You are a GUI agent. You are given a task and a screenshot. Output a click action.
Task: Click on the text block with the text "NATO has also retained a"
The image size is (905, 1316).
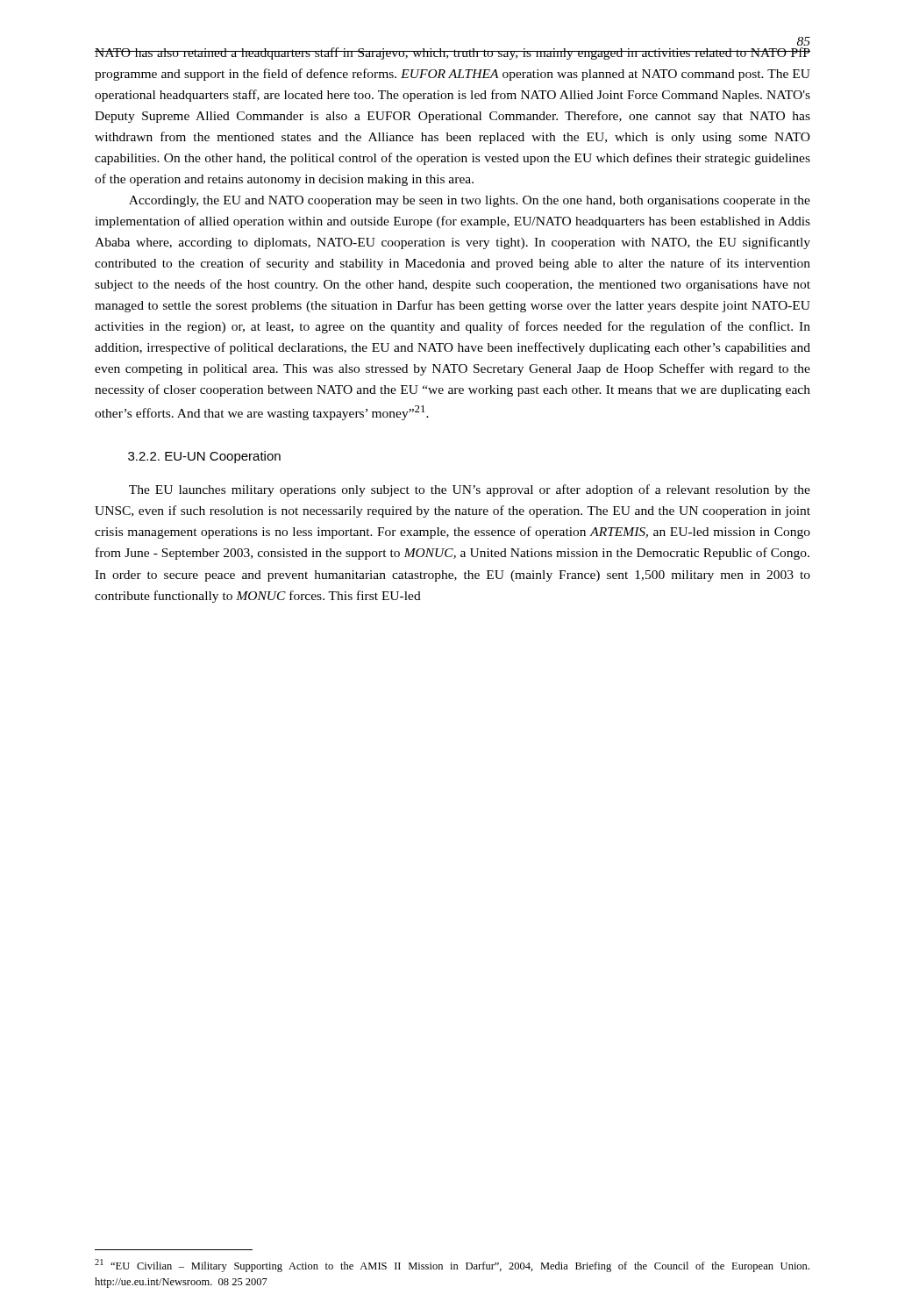pos(452,233)
